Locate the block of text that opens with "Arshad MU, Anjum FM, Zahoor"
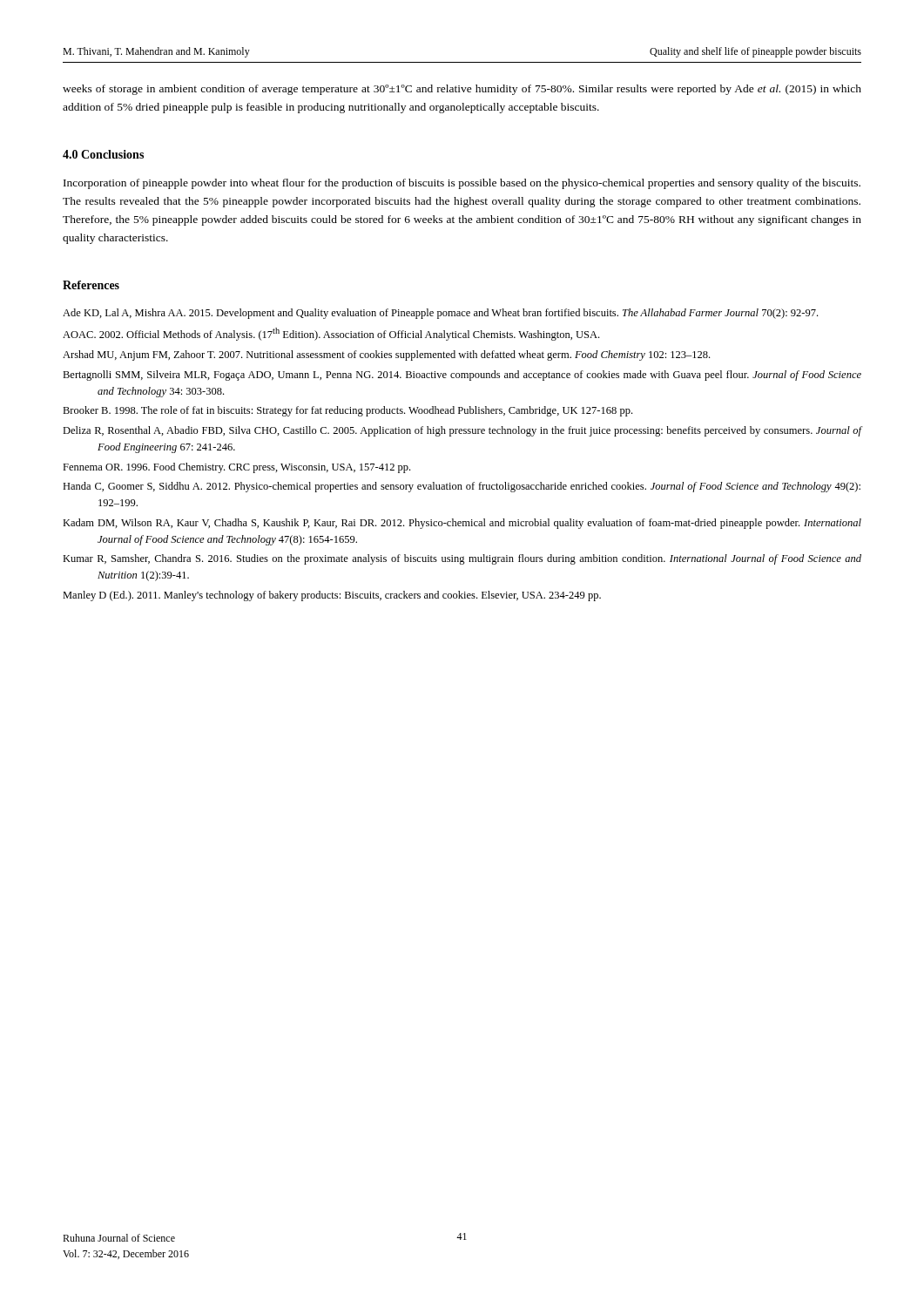 (387, 355)
